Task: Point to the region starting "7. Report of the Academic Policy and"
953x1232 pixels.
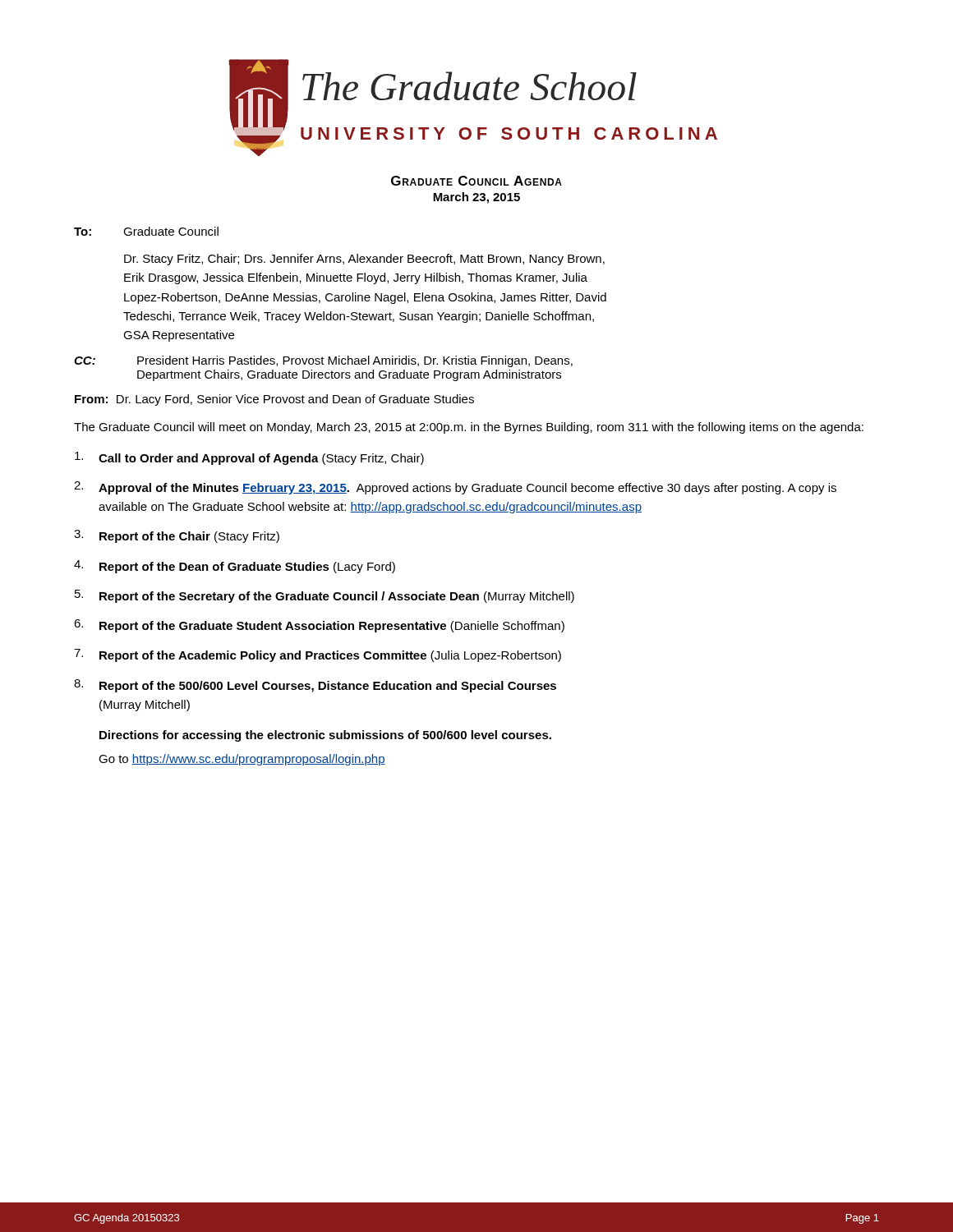Action: 476,655
